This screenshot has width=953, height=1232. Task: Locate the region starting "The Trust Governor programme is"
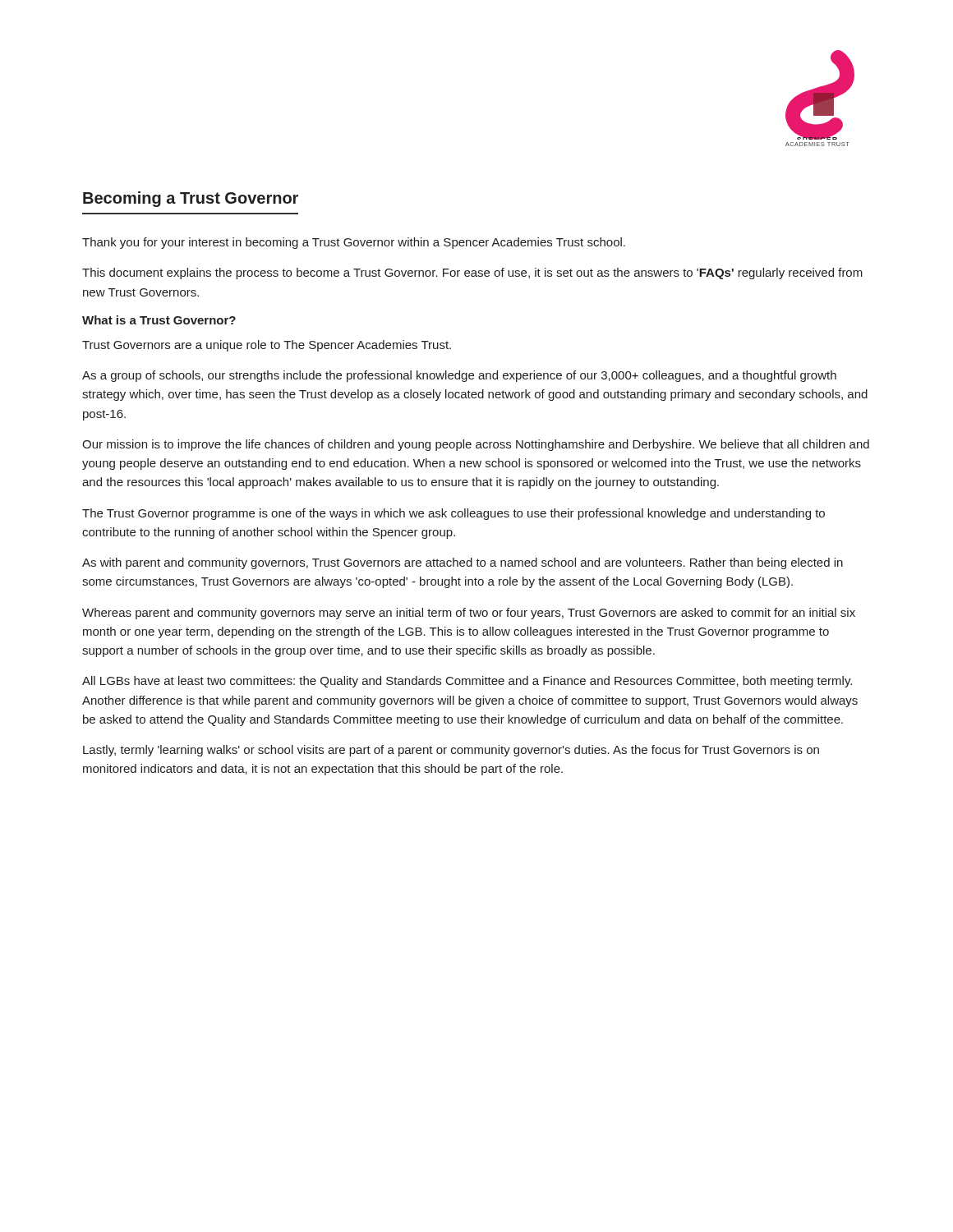click(x=454, y=522)
